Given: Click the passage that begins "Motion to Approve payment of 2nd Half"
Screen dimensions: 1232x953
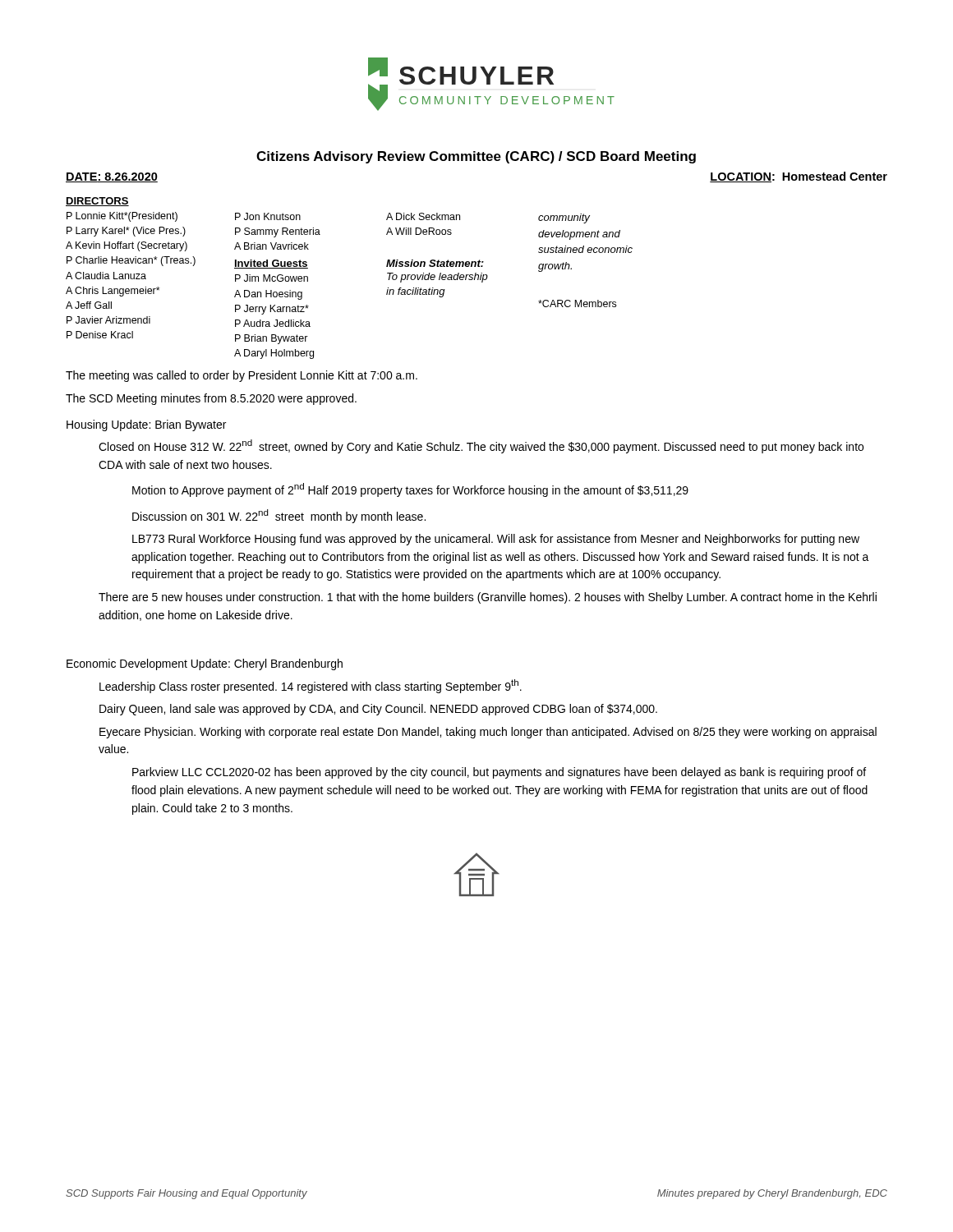Looking at the screenshot, I should pos(410,489).
